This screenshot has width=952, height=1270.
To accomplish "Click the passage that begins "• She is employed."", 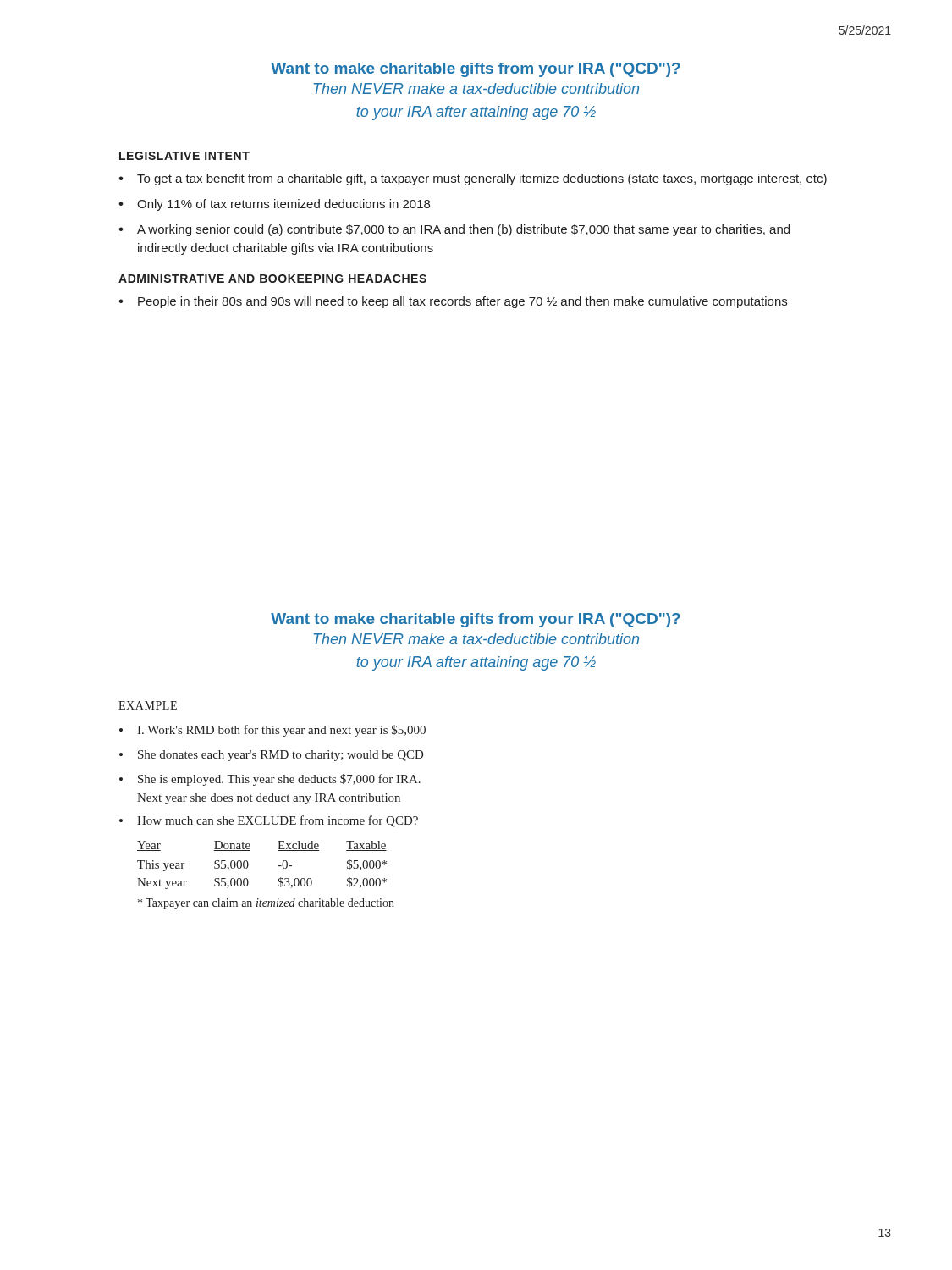I will pos(270,780).
